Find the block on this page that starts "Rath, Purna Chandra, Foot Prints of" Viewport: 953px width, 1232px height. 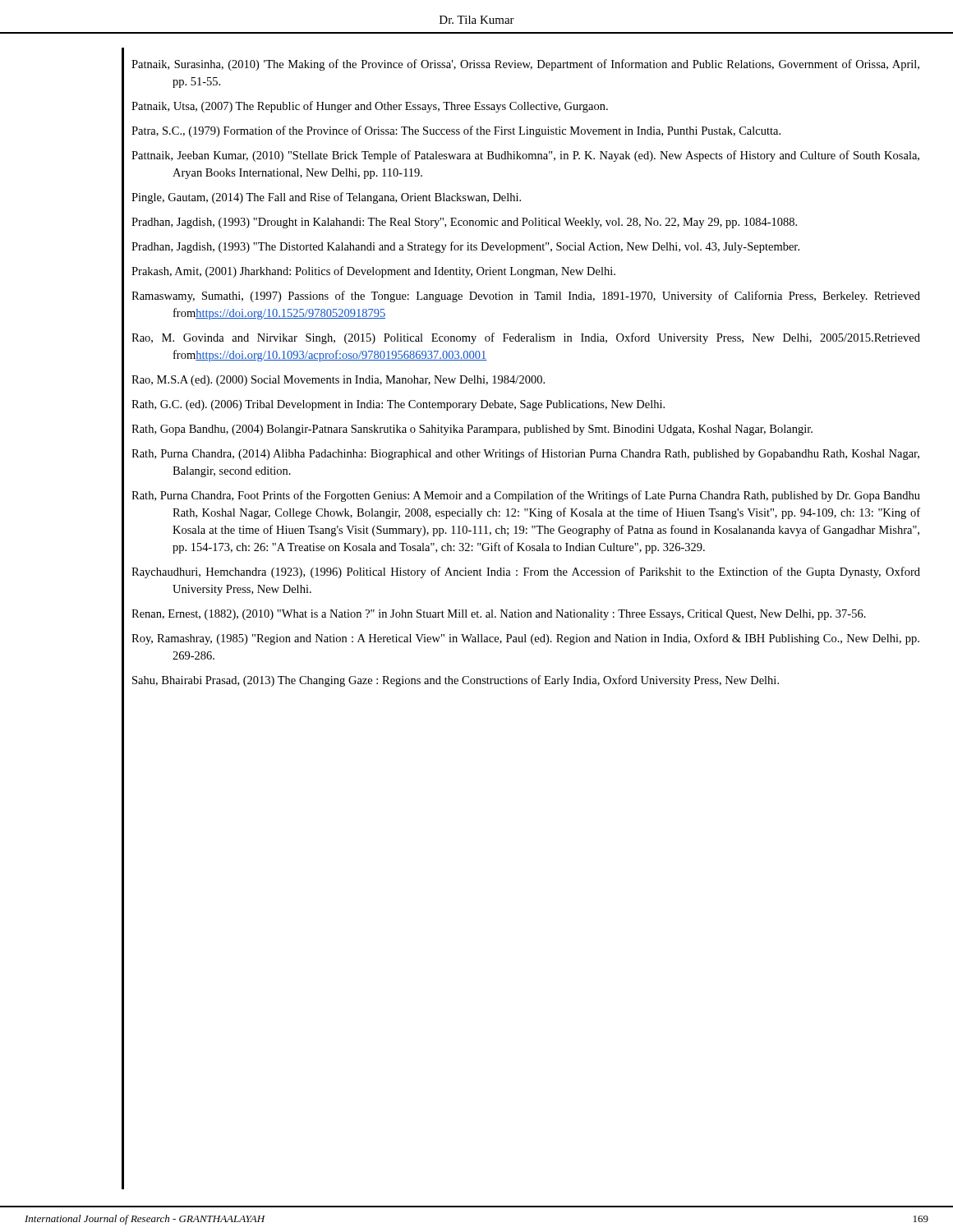[x=526, y=522]
